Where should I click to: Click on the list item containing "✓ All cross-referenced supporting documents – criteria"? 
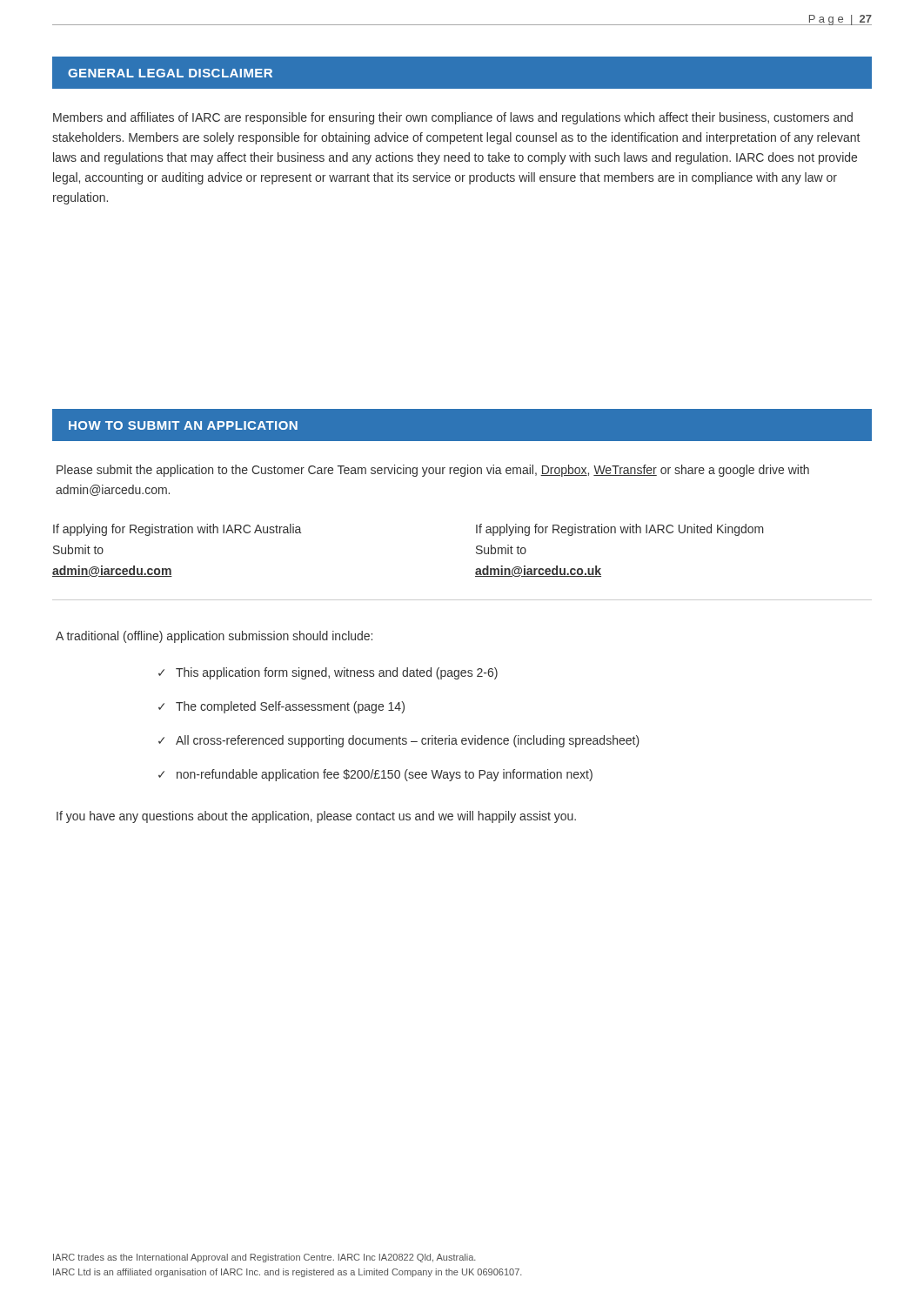(x=398, y=740)
